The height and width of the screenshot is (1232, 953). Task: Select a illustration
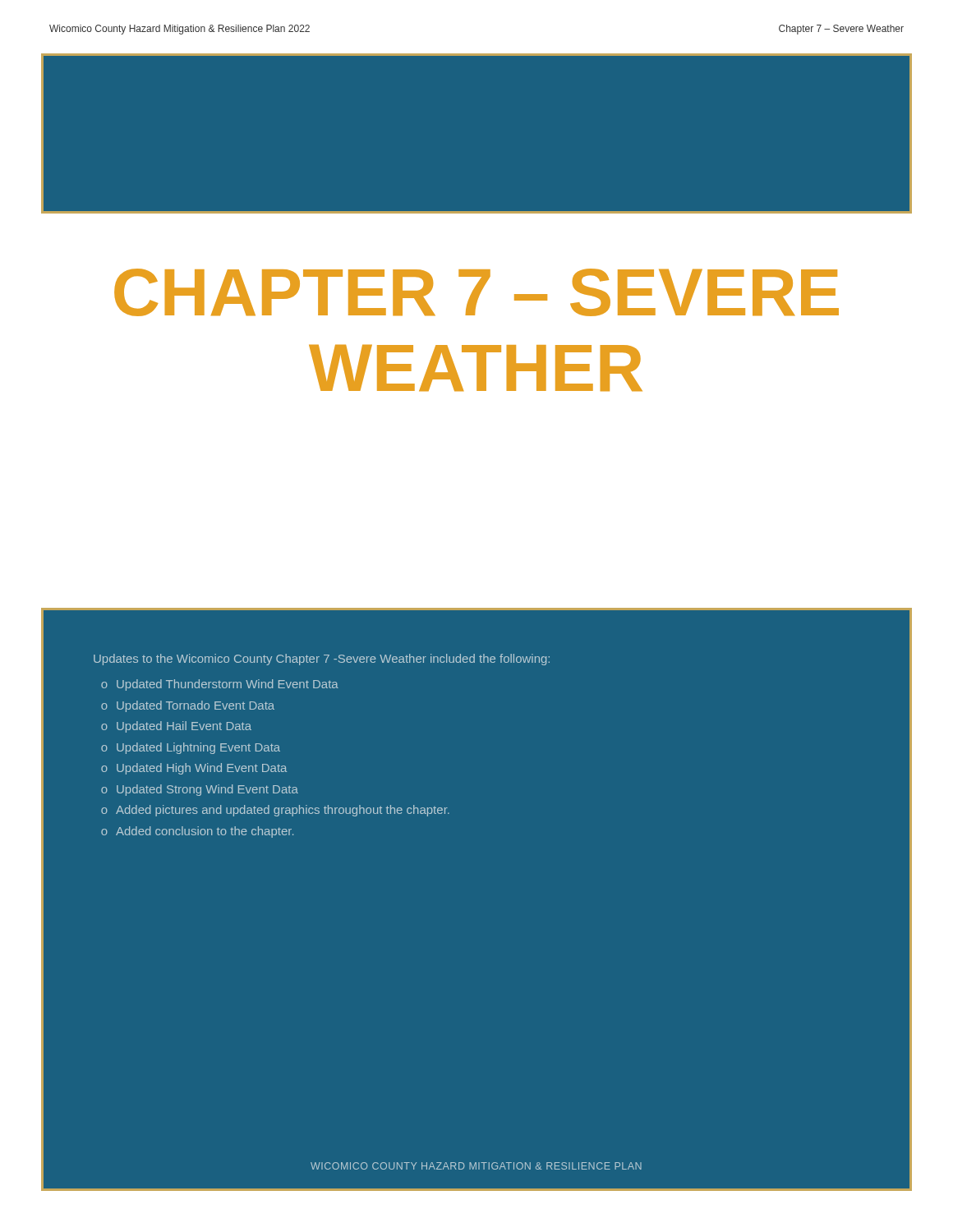tap(476, 133)
